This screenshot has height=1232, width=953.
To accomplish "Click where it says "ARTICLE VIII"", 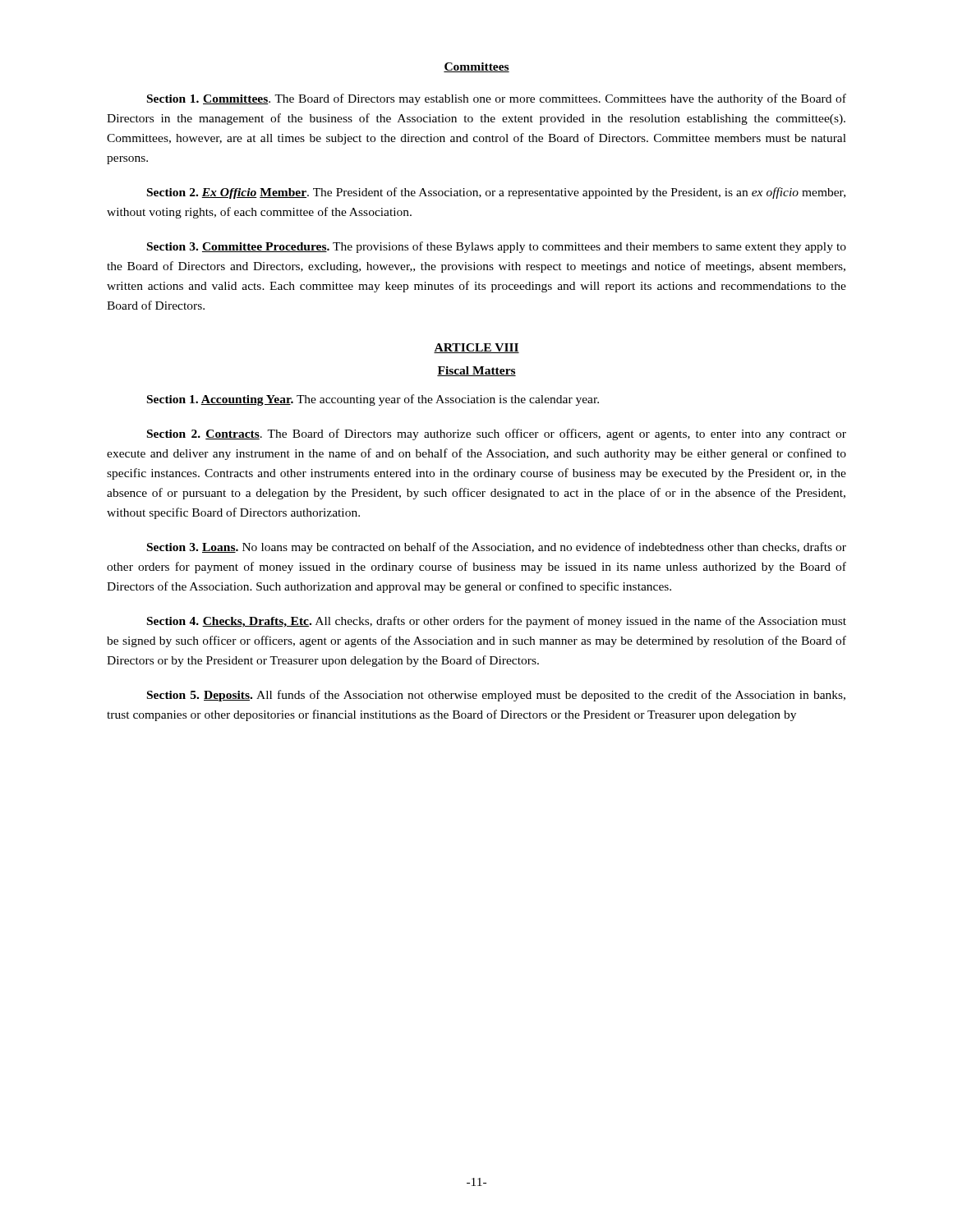I will (476, 347).
